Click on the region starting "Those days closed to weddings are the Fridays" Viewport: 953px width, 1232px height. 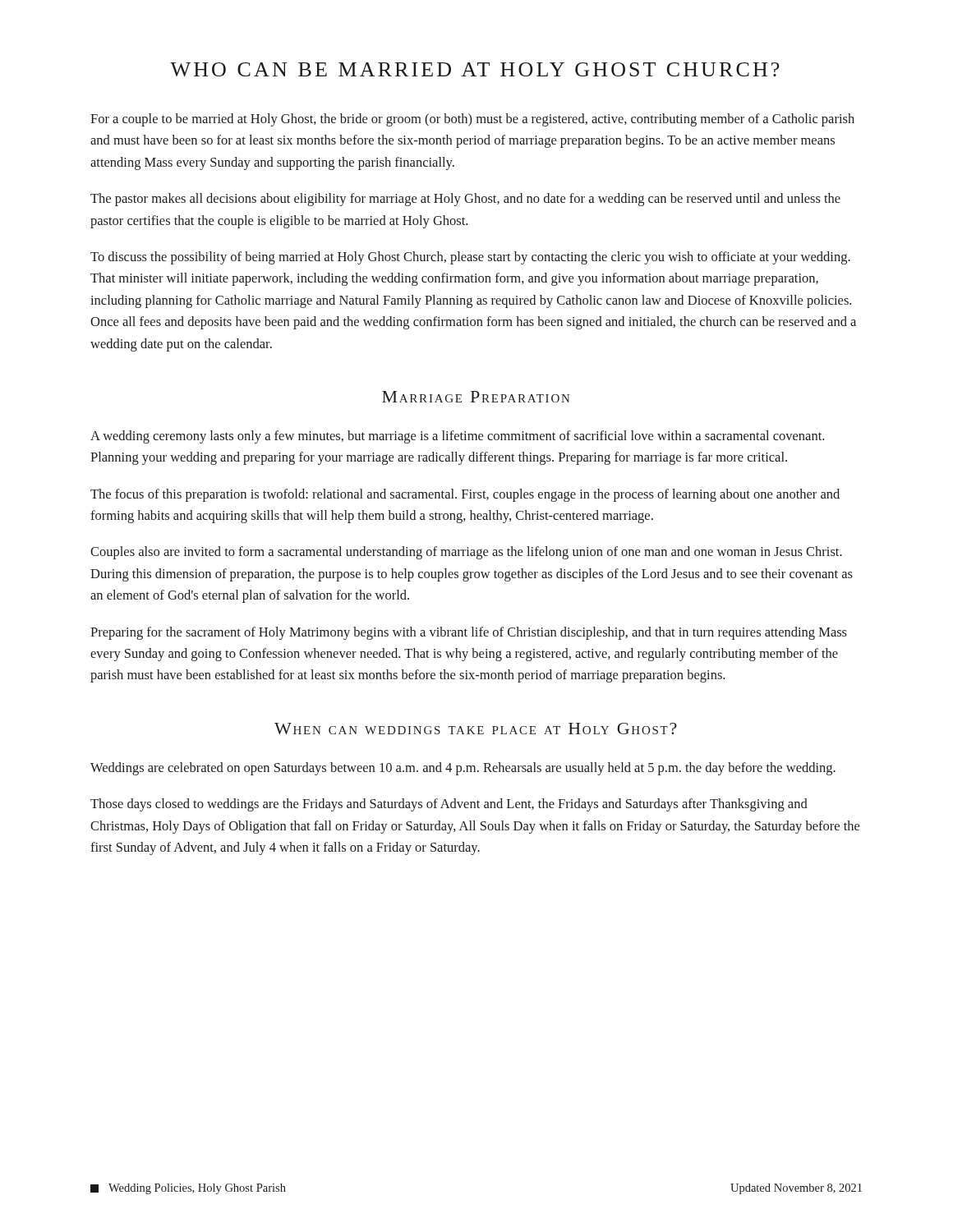point(475,826)
